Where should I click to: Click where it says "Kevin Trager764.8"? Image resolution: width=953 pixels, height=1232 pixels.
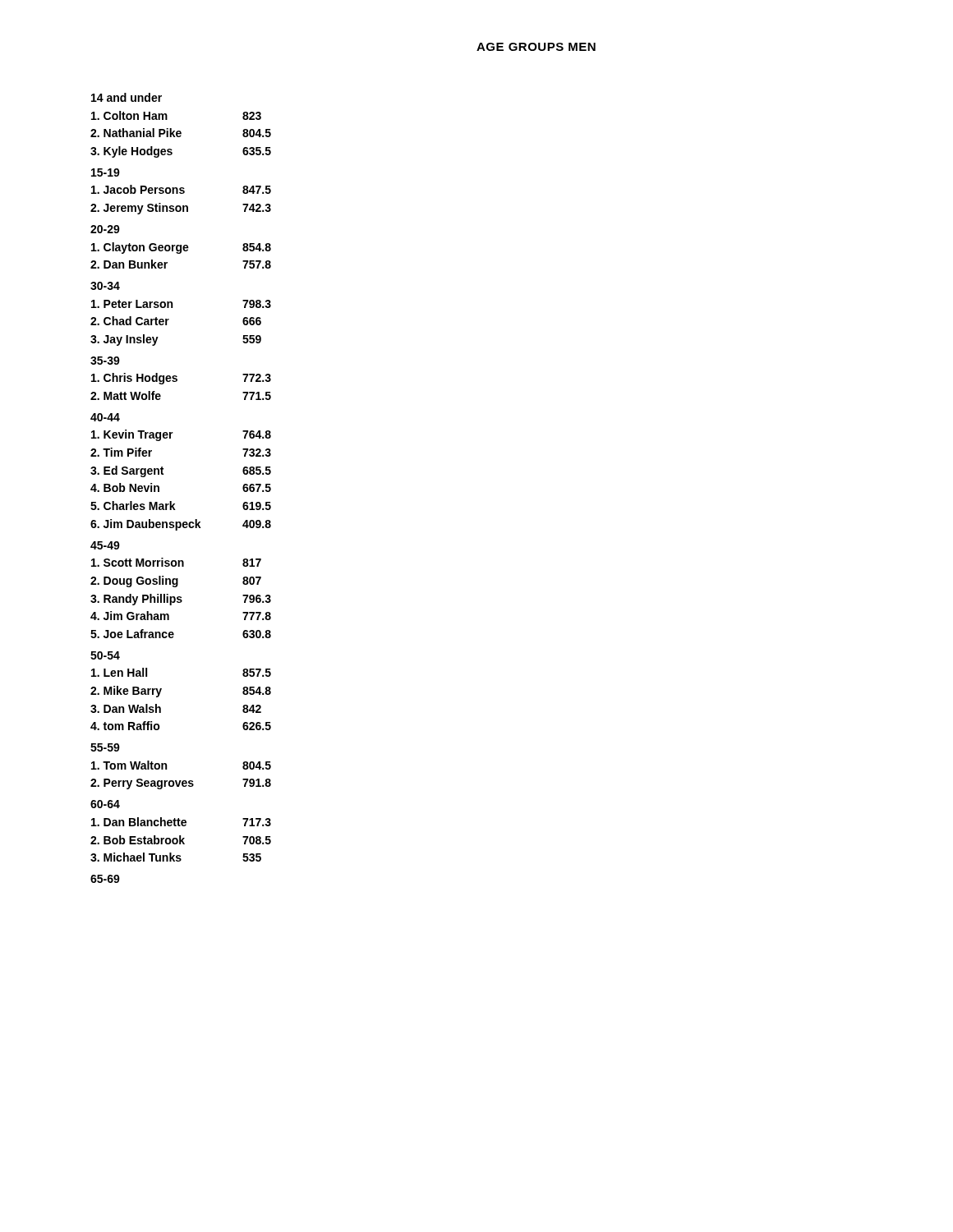click(130, 434)
